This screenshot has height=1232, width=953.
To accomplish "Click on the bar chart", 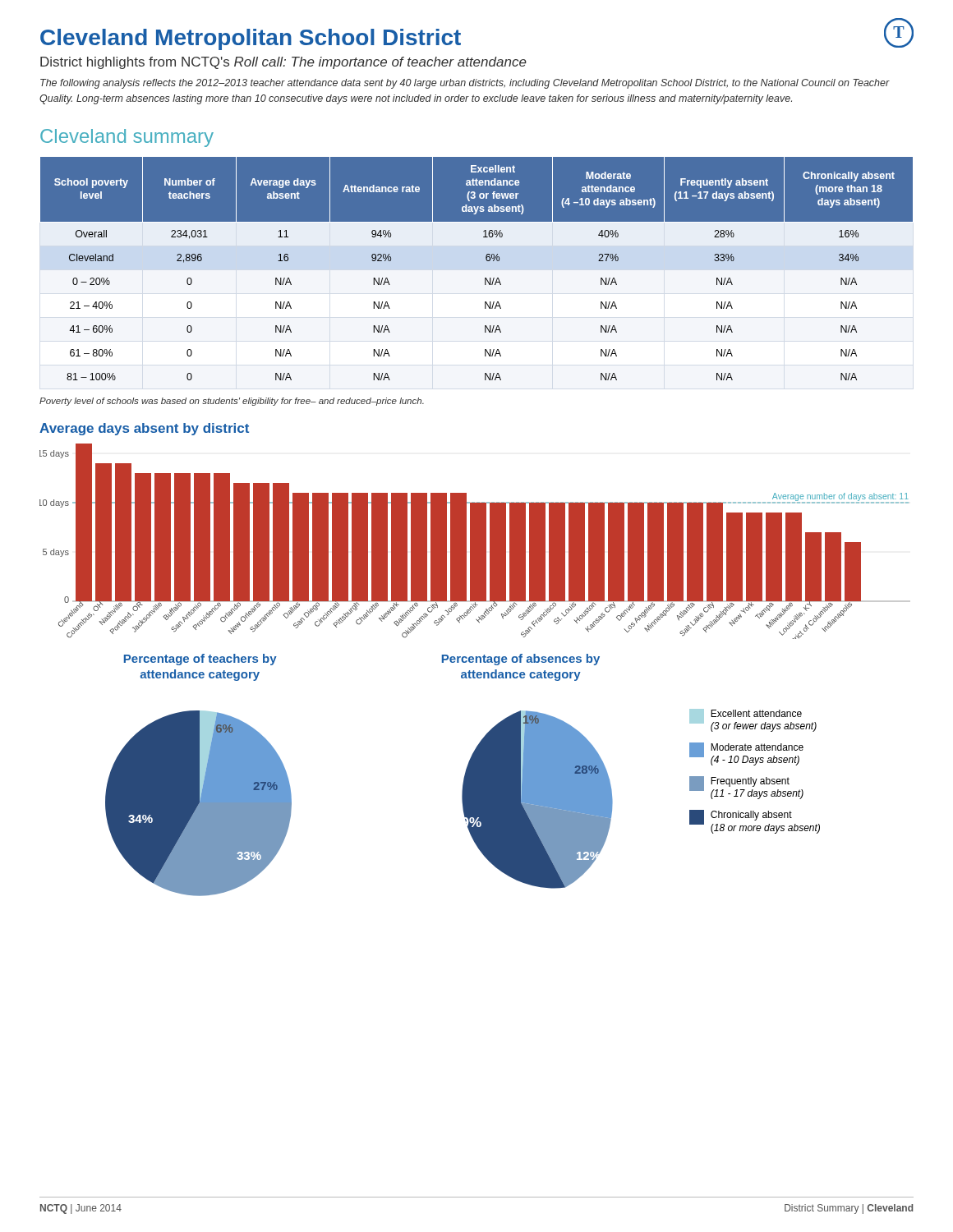I will 476,540.
